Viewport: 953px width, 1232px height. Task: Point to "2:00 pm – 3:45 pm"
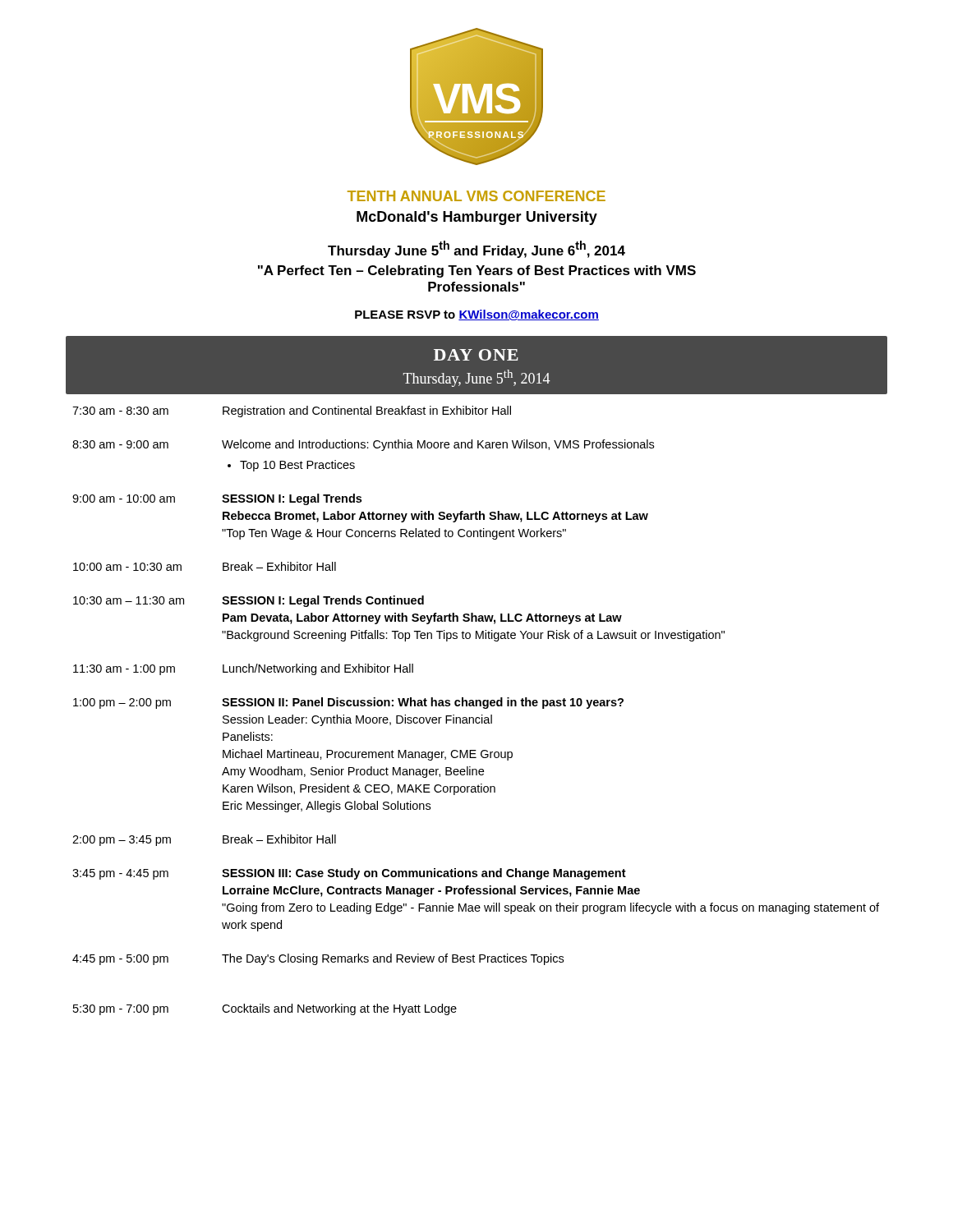pyautogui.click(x=122, y=840)
